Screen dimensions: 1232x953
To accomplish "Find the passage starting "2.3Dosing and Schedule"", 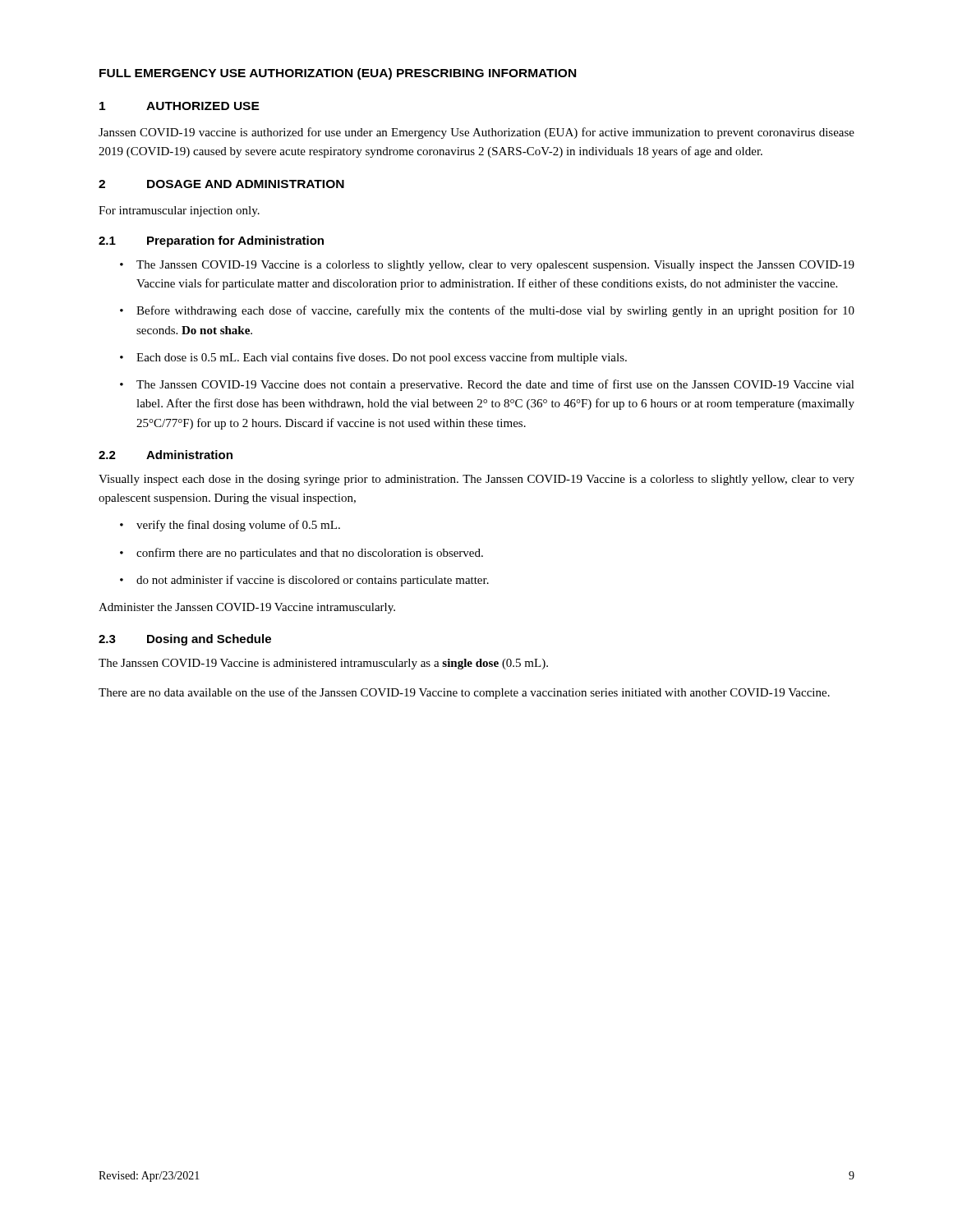I will click(x=185, y=639).
